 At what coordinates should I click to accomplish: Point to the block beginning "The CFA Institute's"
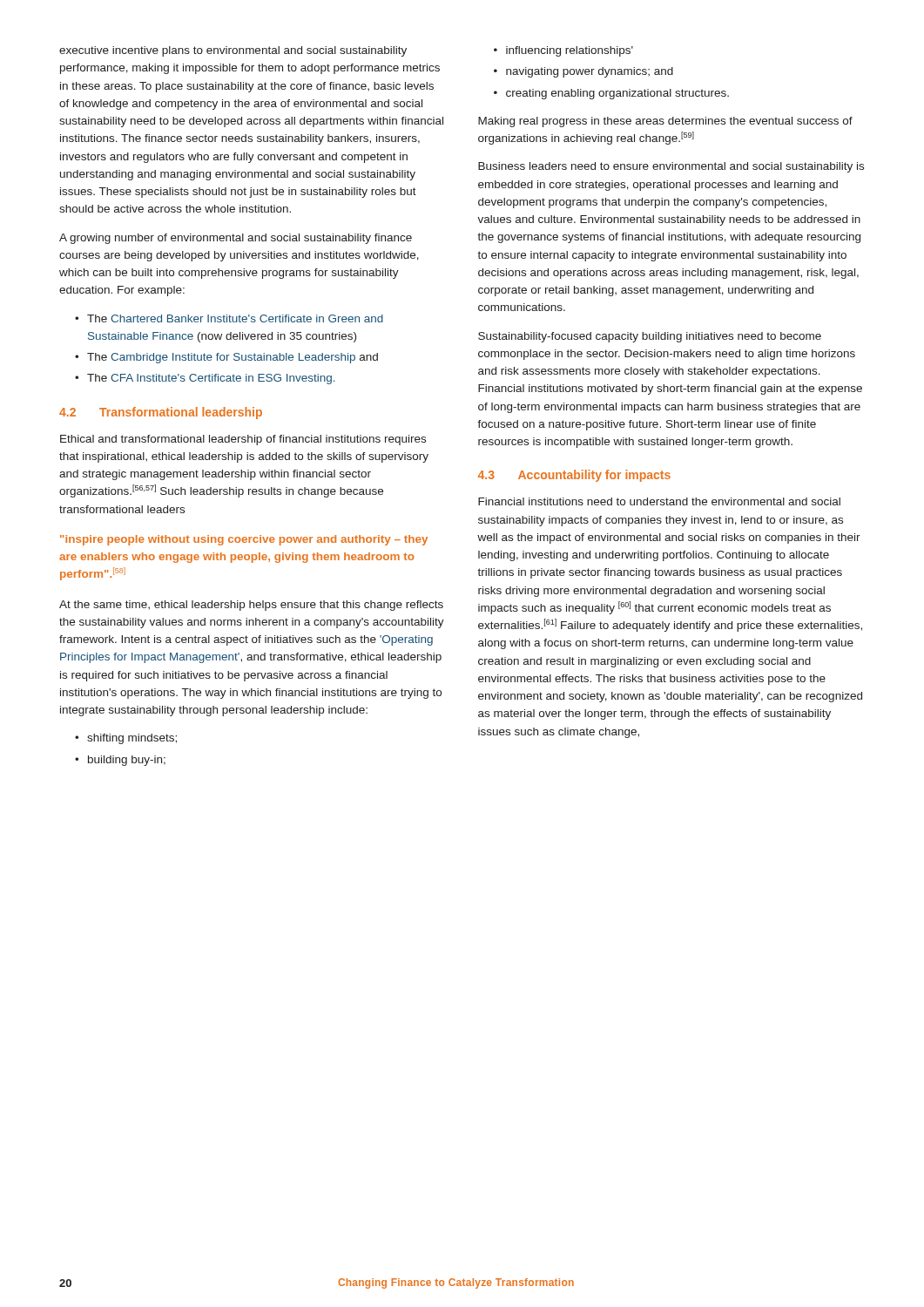pos(211,378)
